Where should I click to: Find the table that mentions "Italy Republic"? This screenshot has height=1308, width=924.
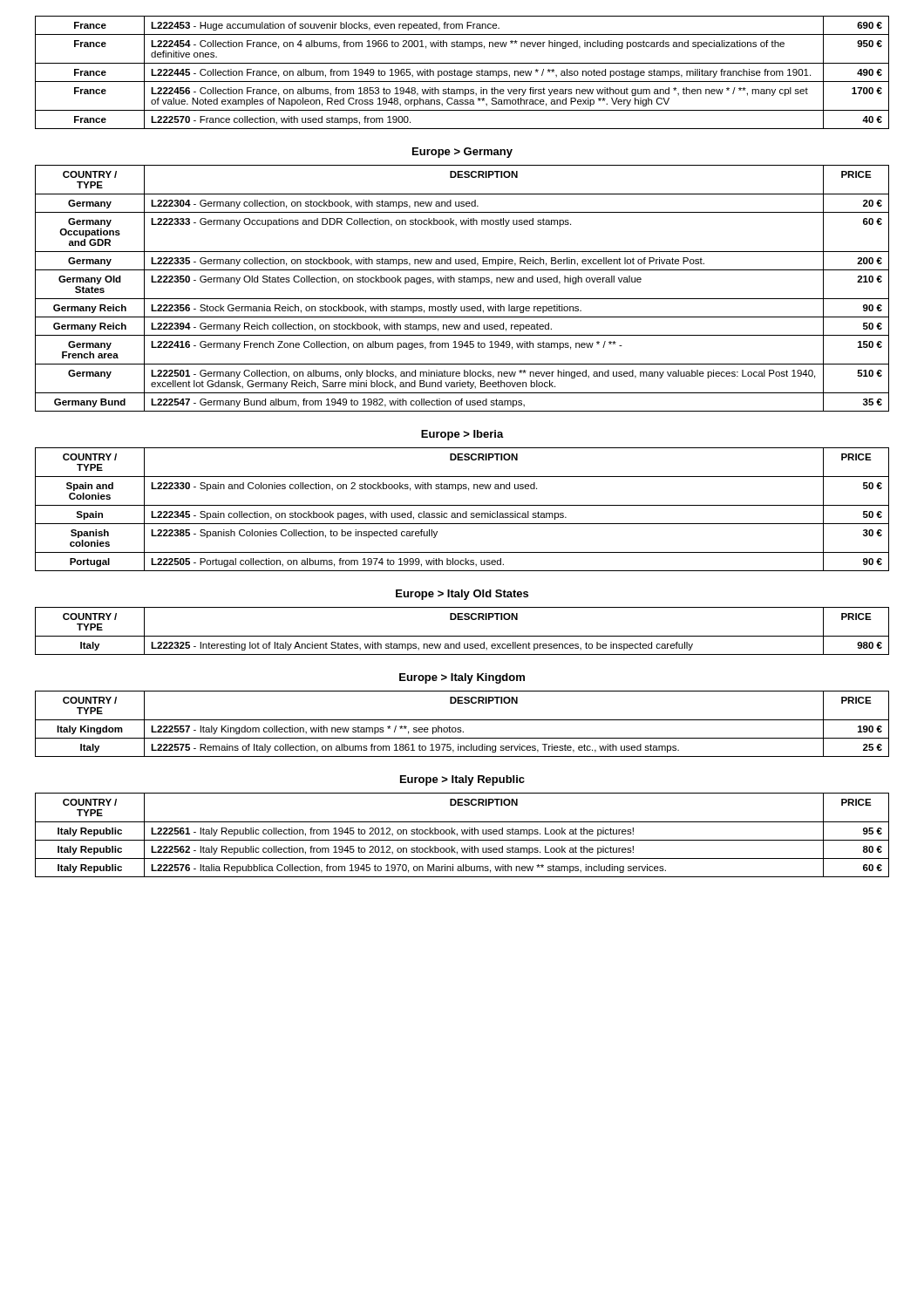pyautogui.click(x=462, y=835)
